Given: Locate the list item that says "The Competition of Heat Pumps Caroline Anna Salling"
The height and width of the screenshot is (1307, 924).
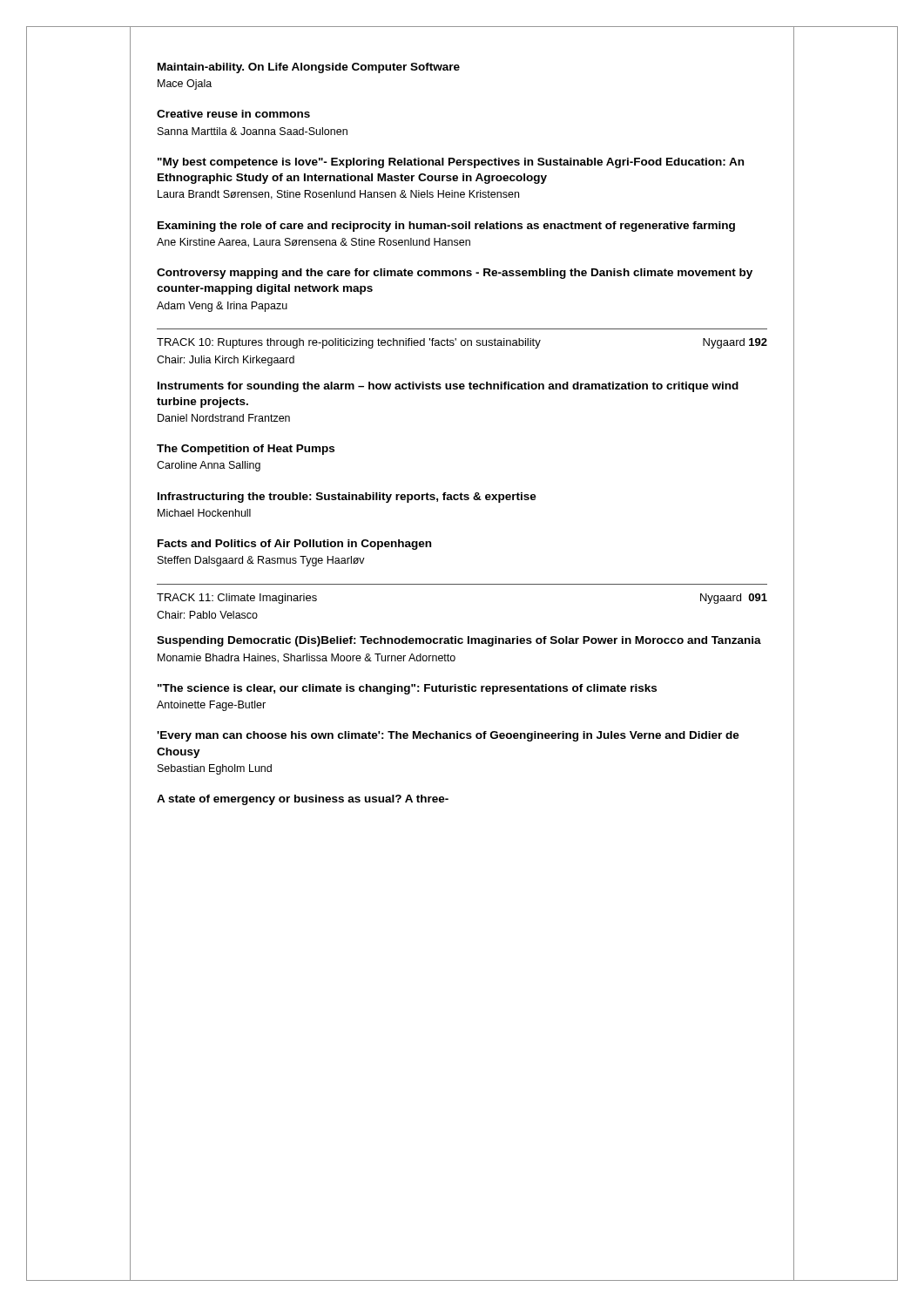Looking at the screenshot, I should [x=246, y=450].
